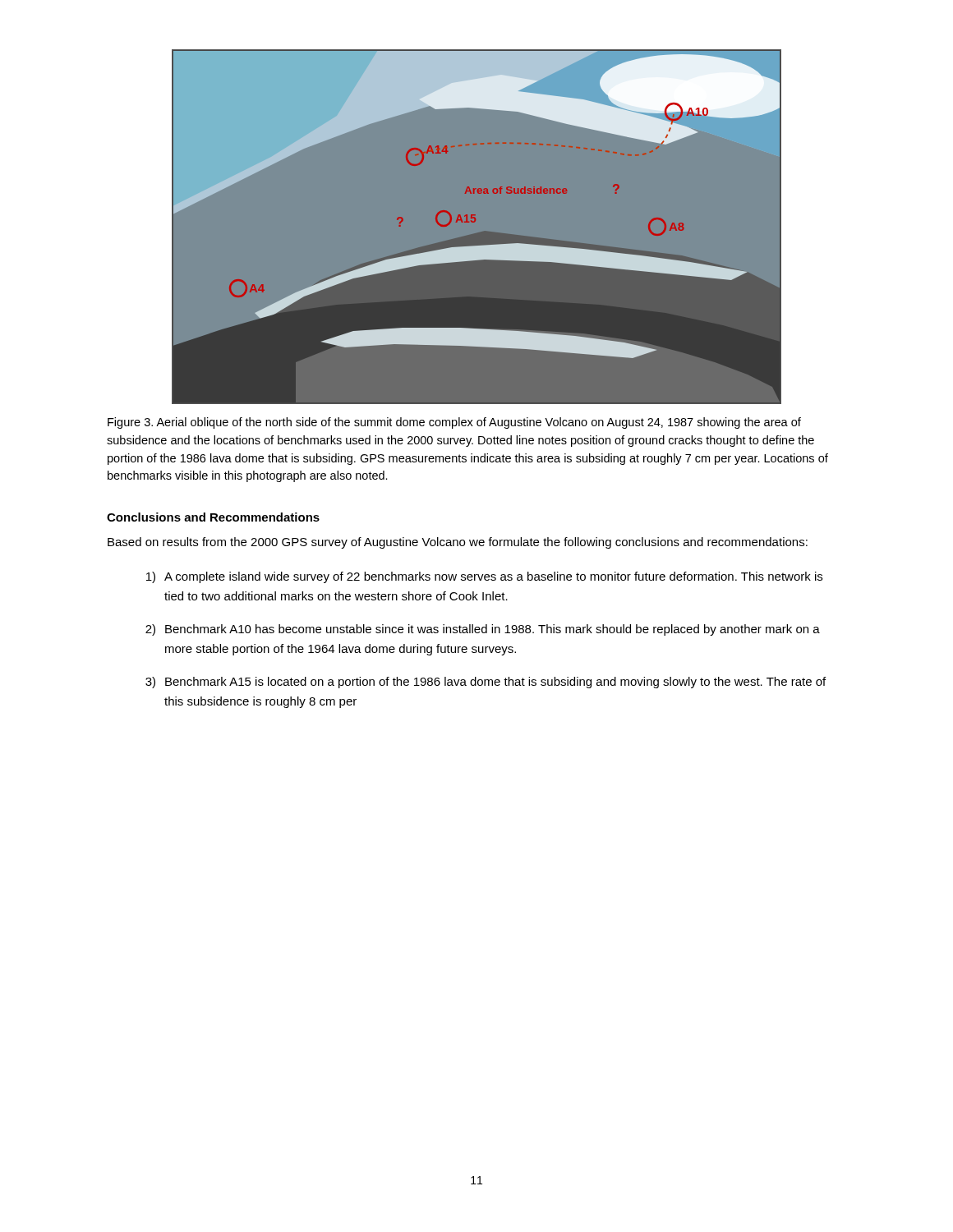Select the text starting "1) A complete island wide survey"
The image size is (953, 1232).
[476, 586]
